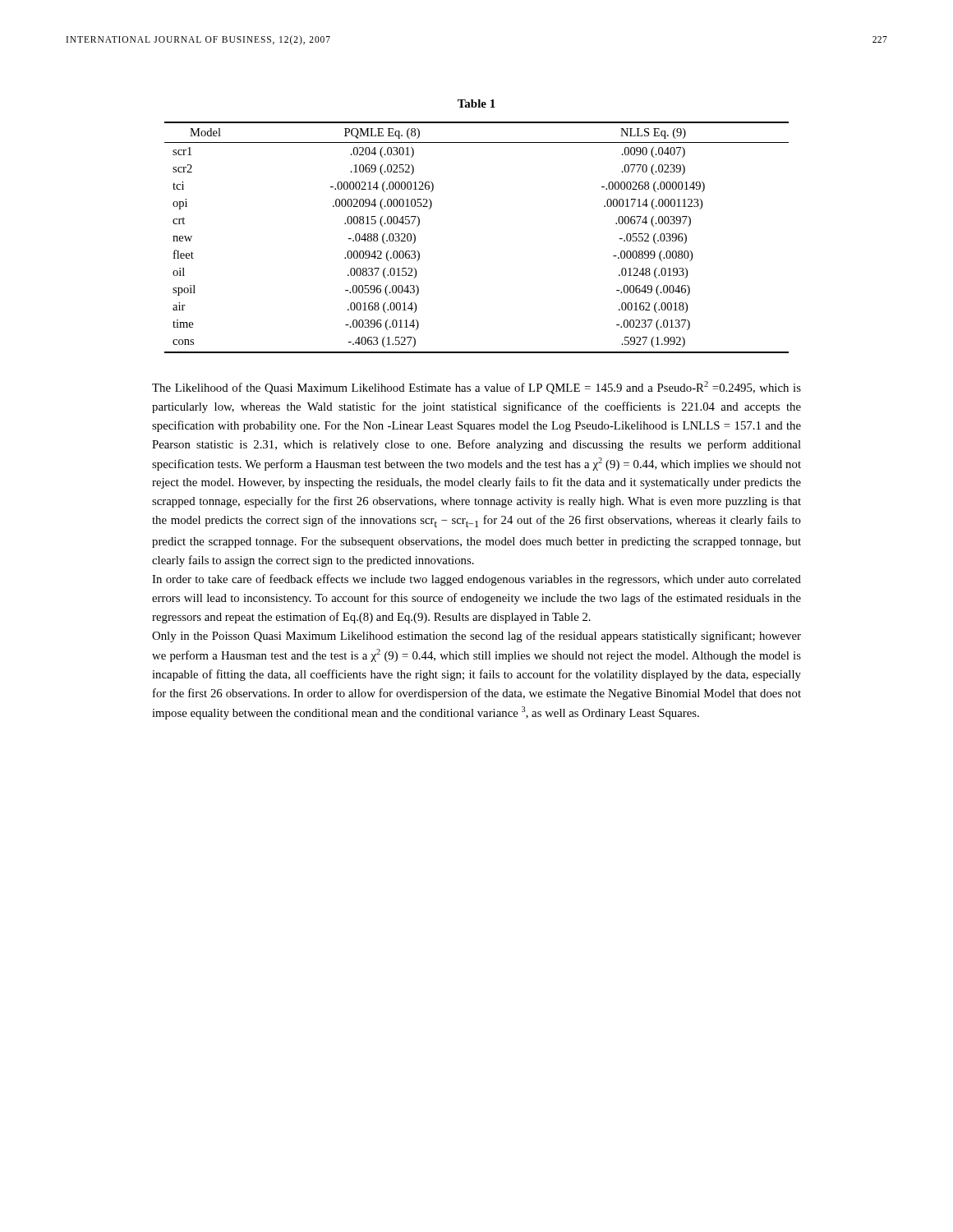Find the block on this page that starts "The Likelihood of the Quasi Maximum Likelihood"
The height and width of the screenshot is (1232, 953).
pyautogui.click(x=476, y=474)
